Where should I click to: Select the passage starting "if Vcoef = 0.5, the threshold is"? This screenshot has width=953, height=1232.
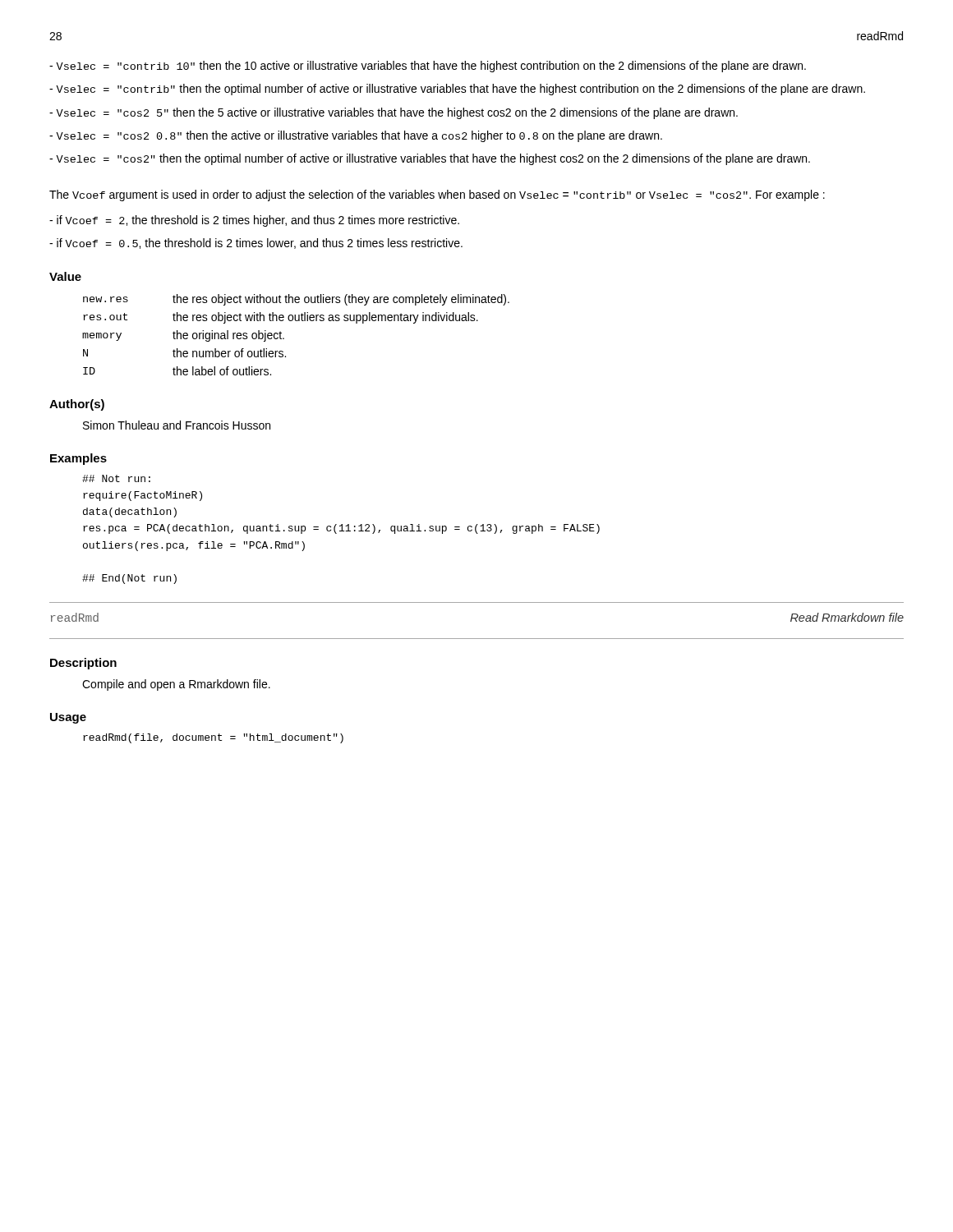pyautogui.click(x=256, y=243)
